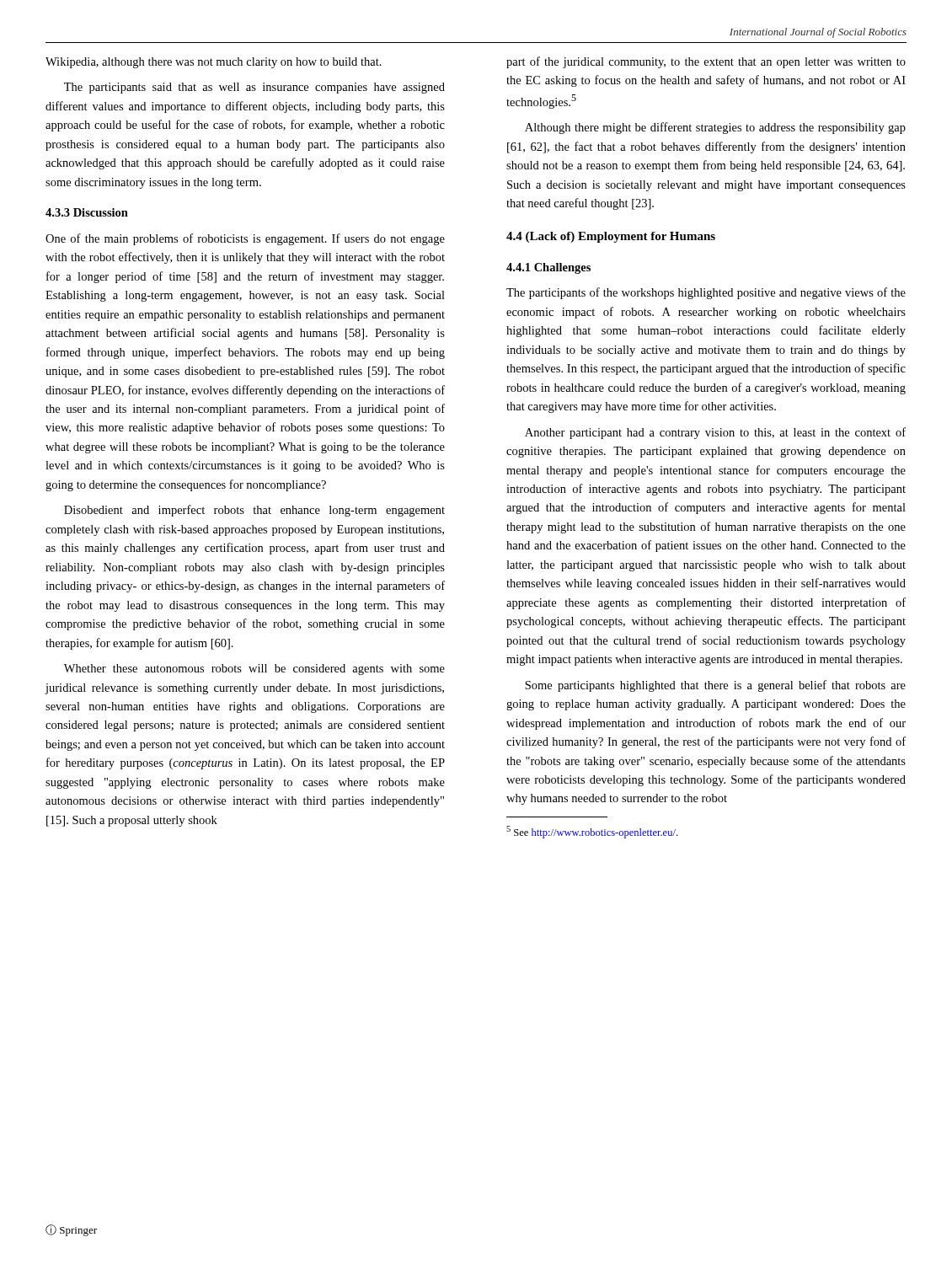Click on the text block that says "Wikipedia, although there was not much clarity on"
Viewport: 952px width, 1264px height.
point(245,122)
